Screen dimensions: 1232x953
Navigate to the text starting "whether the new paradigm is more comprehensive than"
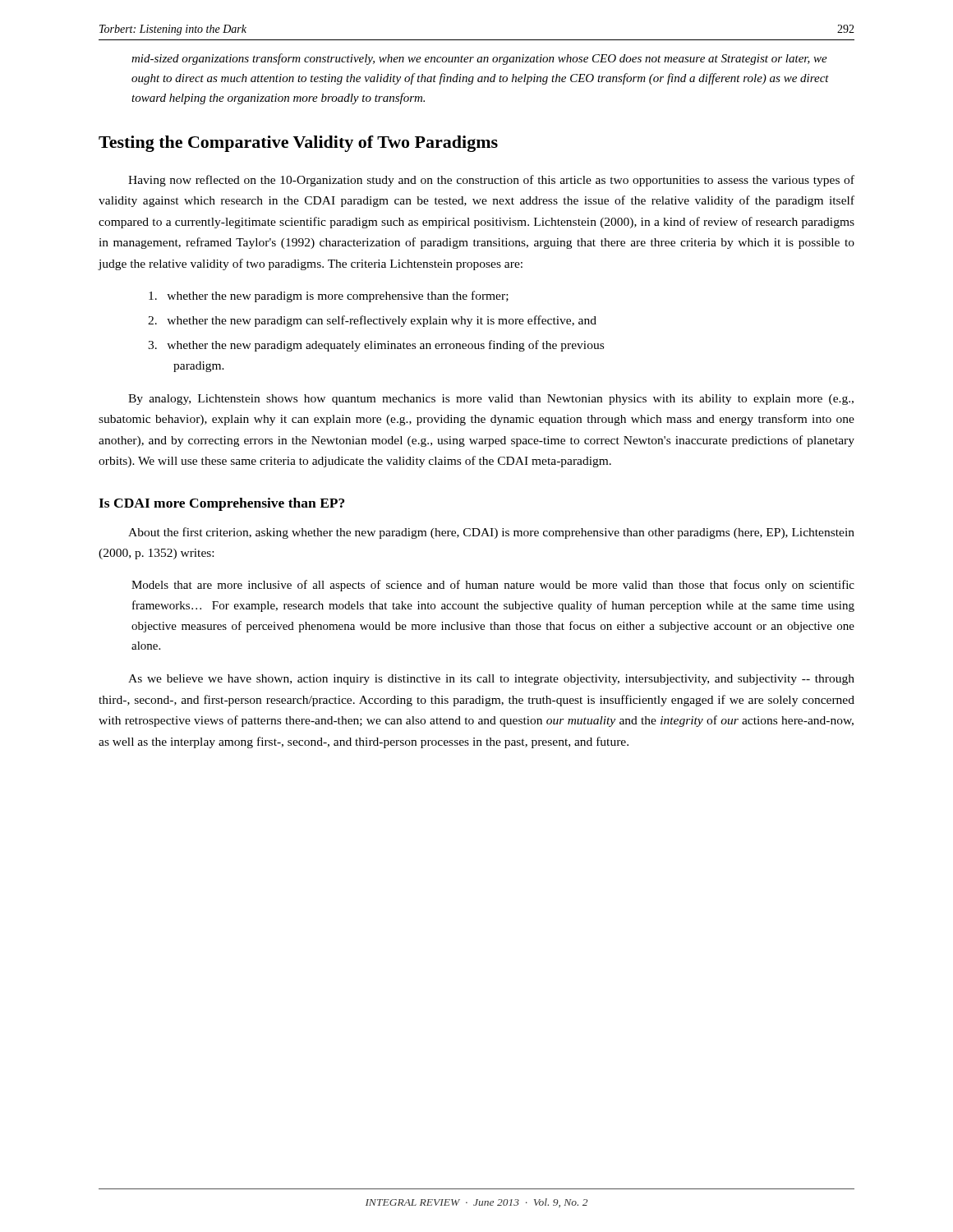(328, 296)
